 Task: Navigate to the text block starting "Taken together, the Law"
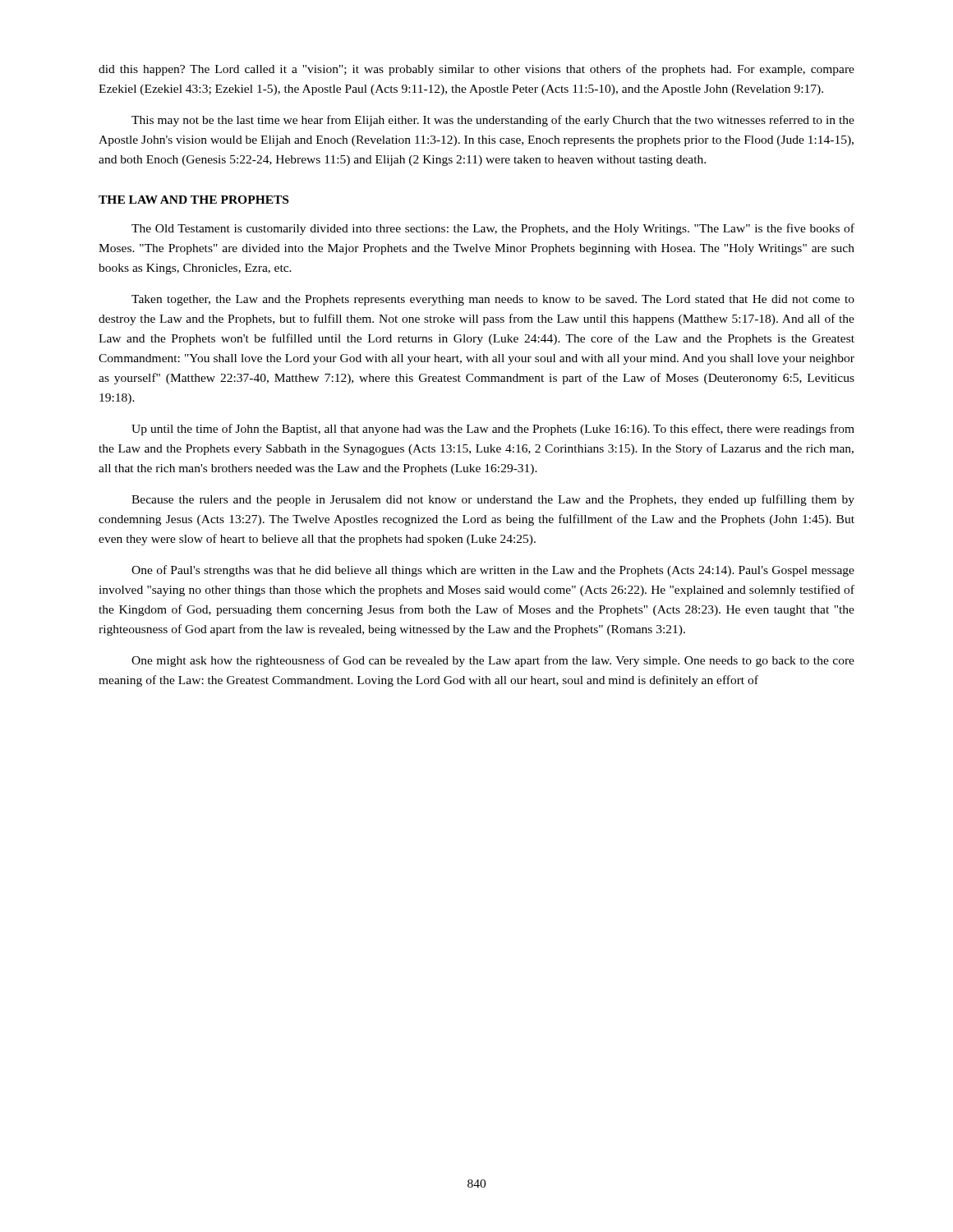point(476,348)
